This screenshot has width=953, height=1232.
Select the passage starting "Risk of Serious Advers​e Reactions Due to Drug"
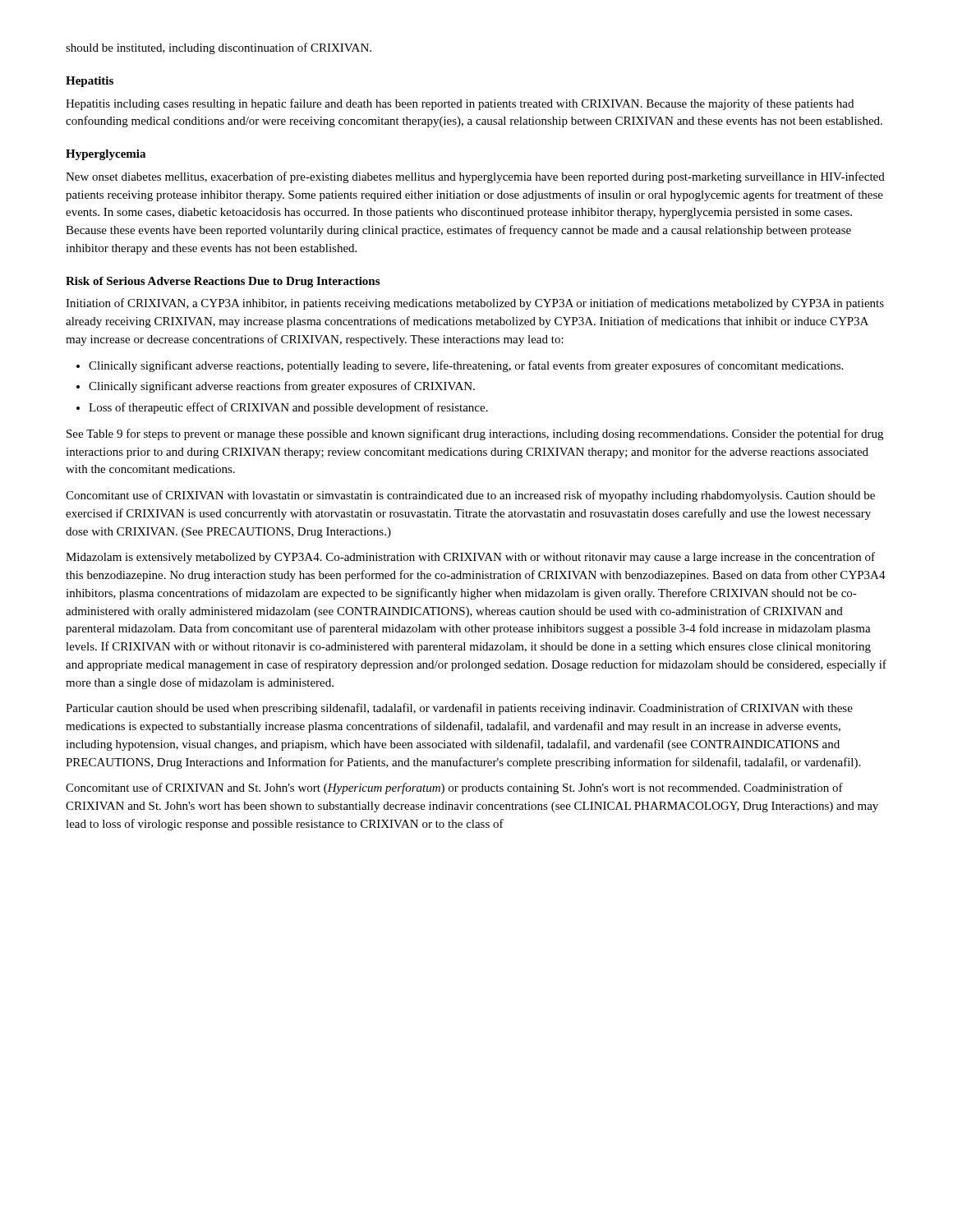223,280
